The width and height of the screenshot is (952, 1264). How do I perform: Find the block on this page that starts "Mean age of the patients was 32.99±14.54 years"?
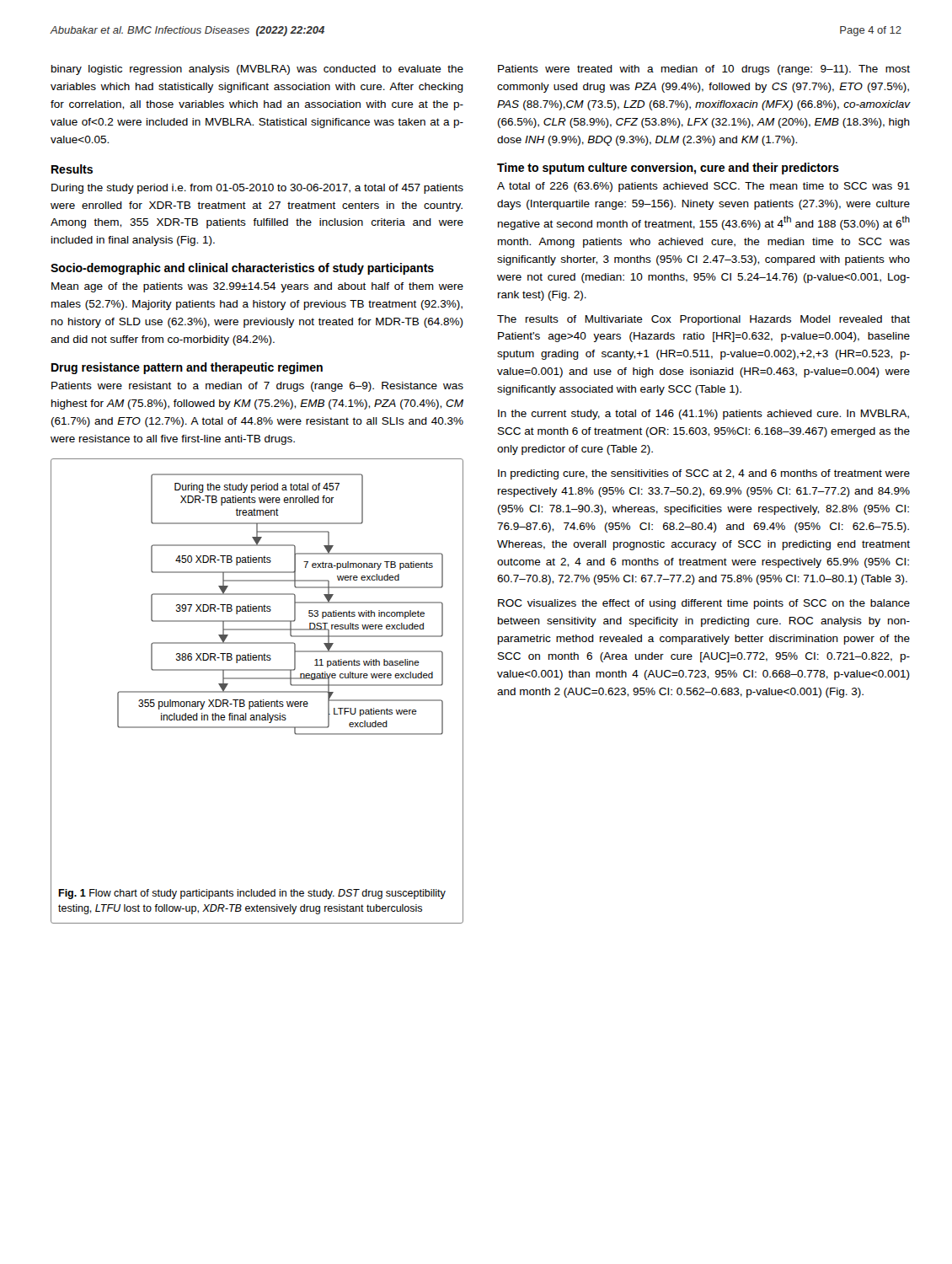(257, 313)
